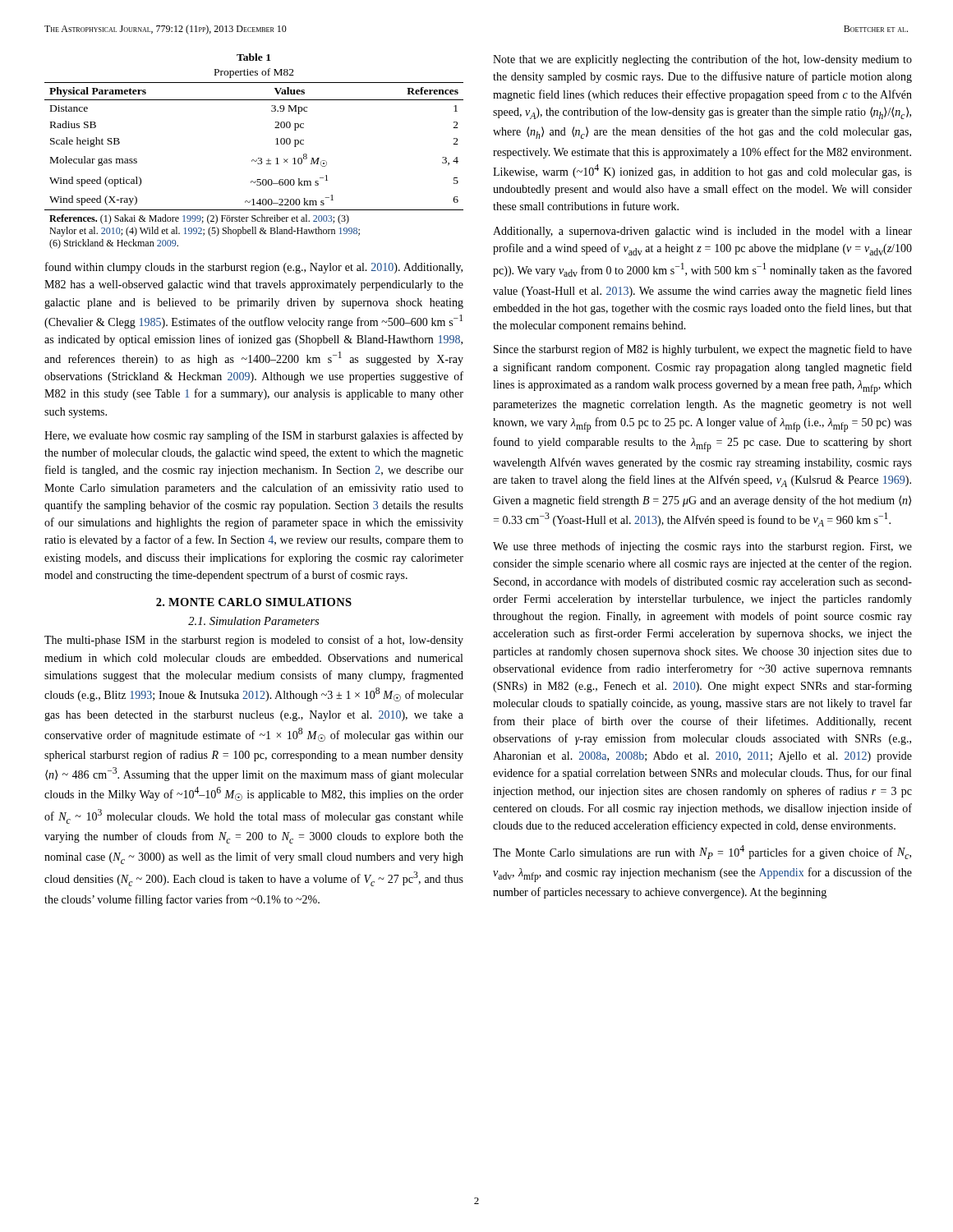Locate the text block starting "Here, we evaluate"
Viewport: 953px width, 1232px height.
pos(254,505)
